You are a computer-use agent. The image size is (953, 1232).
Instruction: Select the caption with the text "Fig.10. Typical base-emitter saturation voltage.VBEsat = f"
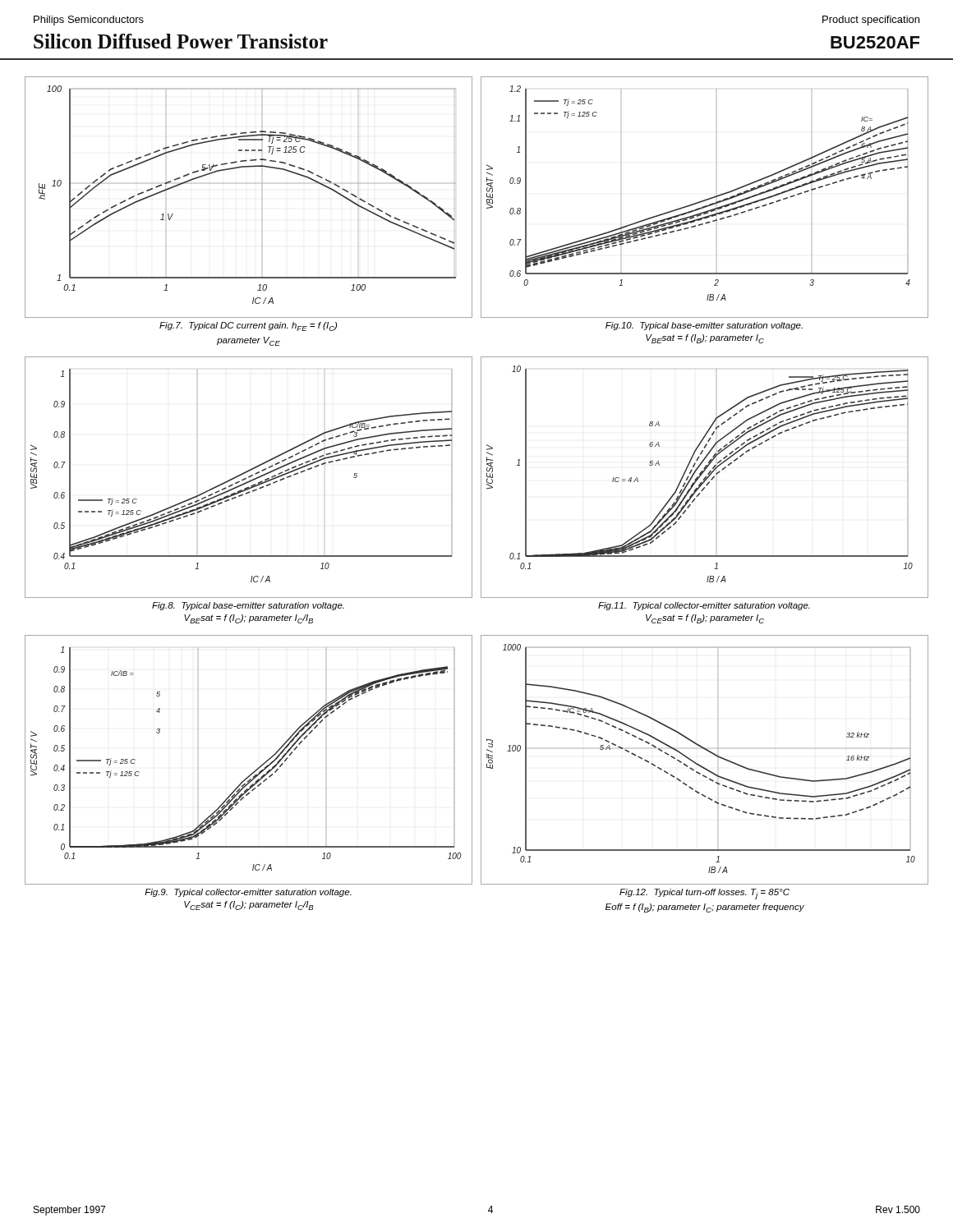pyautogui.click(x=705, y=333)
